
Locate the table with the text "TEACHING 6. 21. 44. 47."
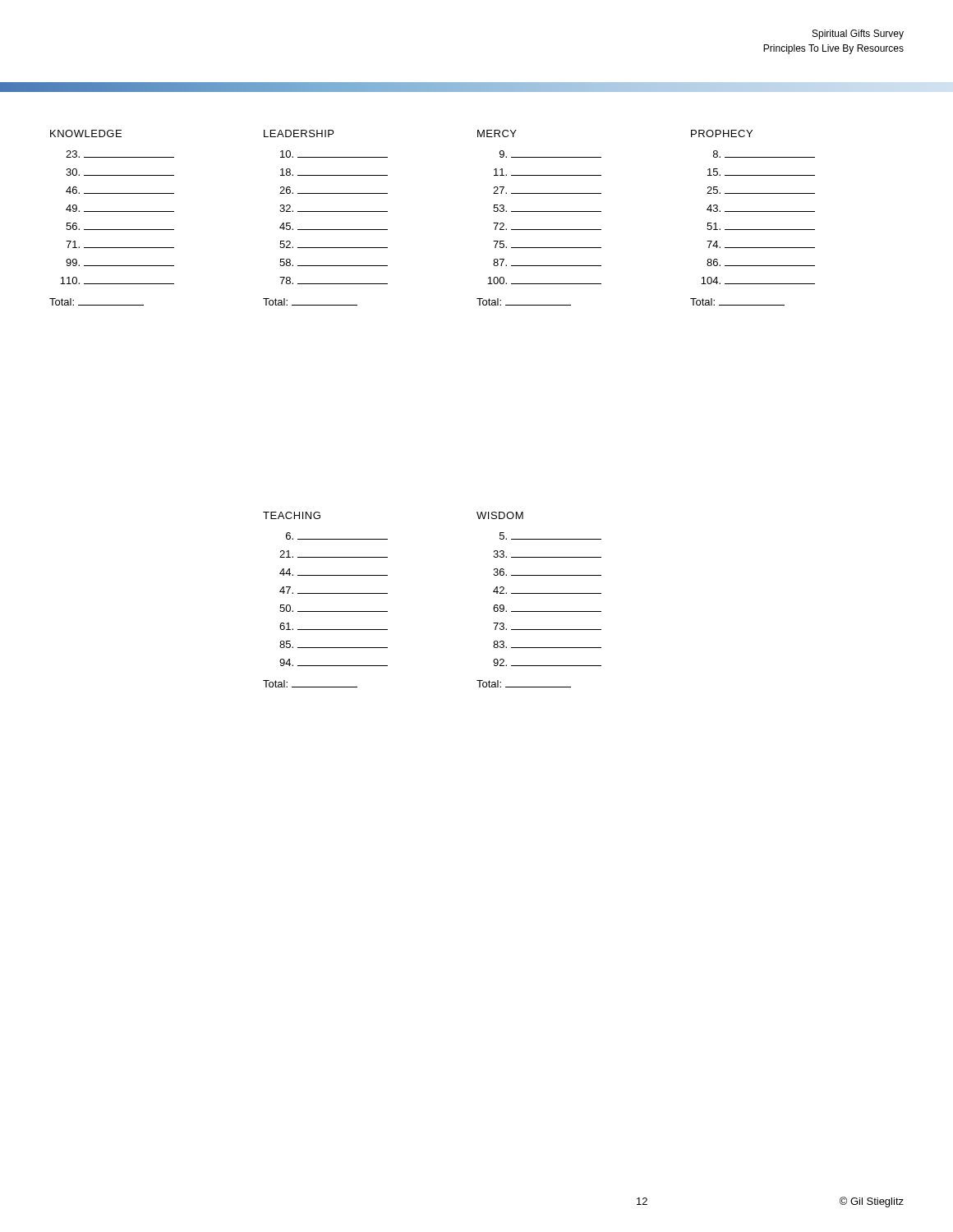583,600
